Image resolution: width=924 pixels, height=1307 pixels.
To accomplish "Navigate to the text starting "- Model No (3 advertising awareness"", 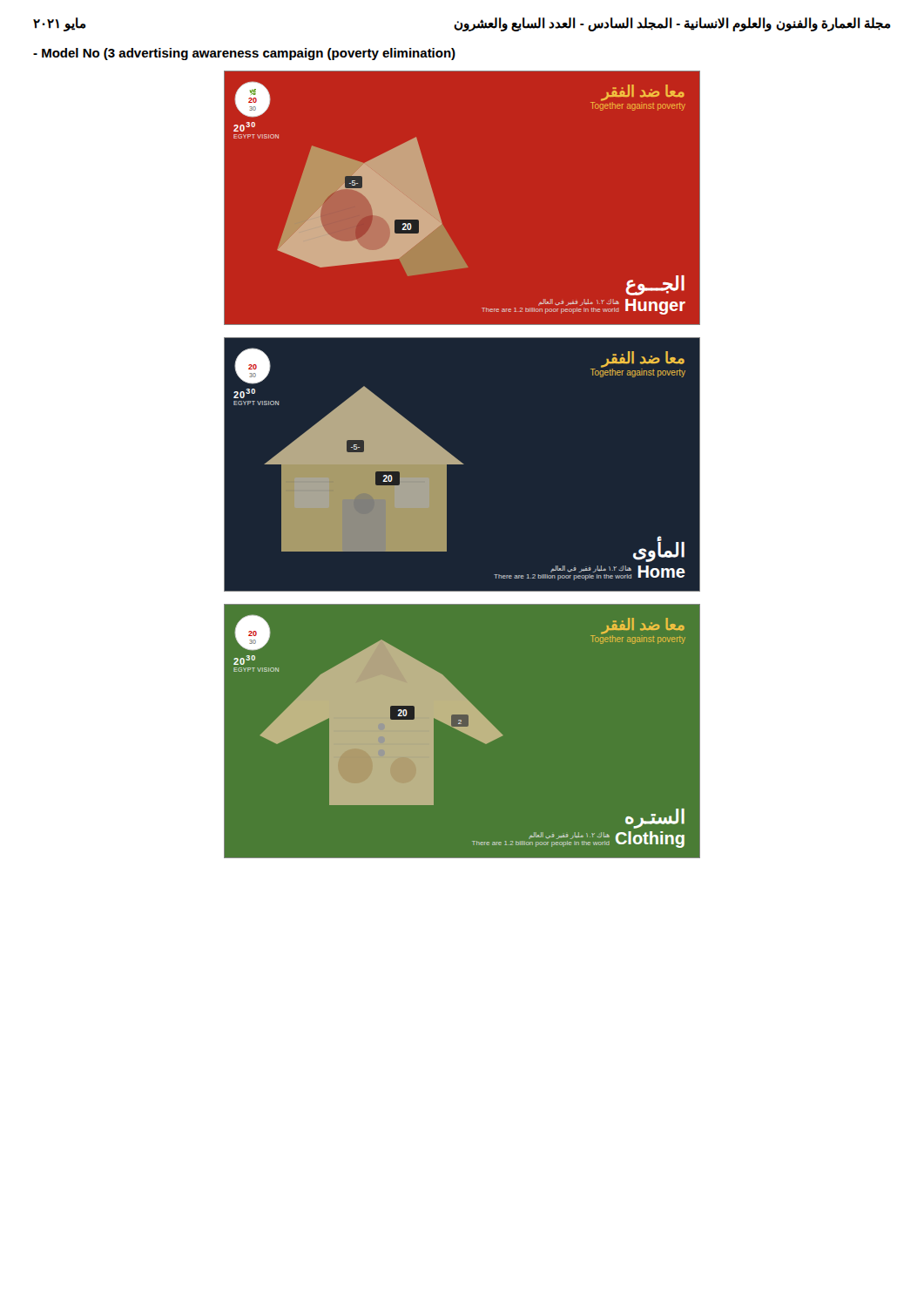I will 244,53.
